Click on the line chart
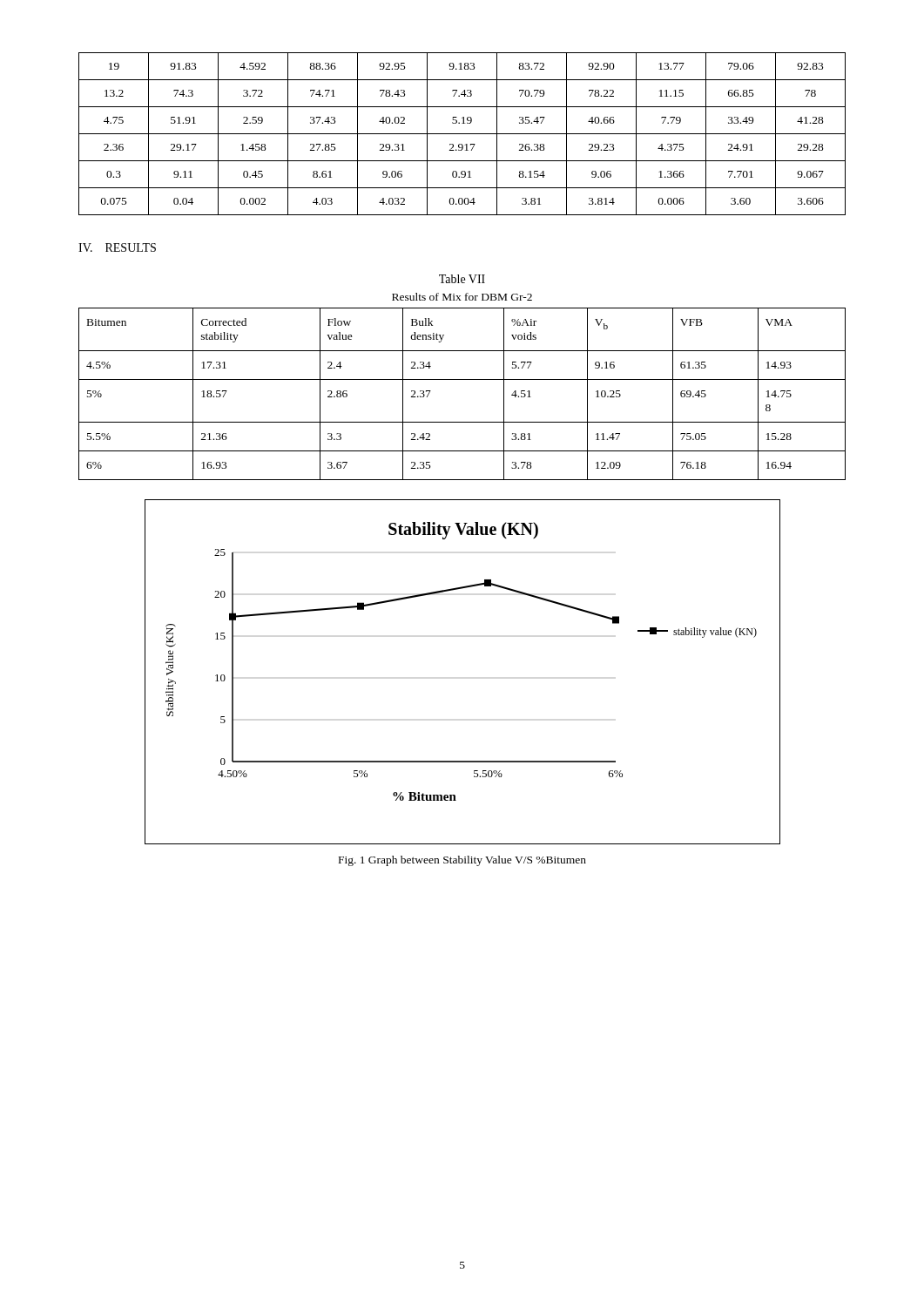This screenshot has height=1307, width=924. (x=462, y=672)
